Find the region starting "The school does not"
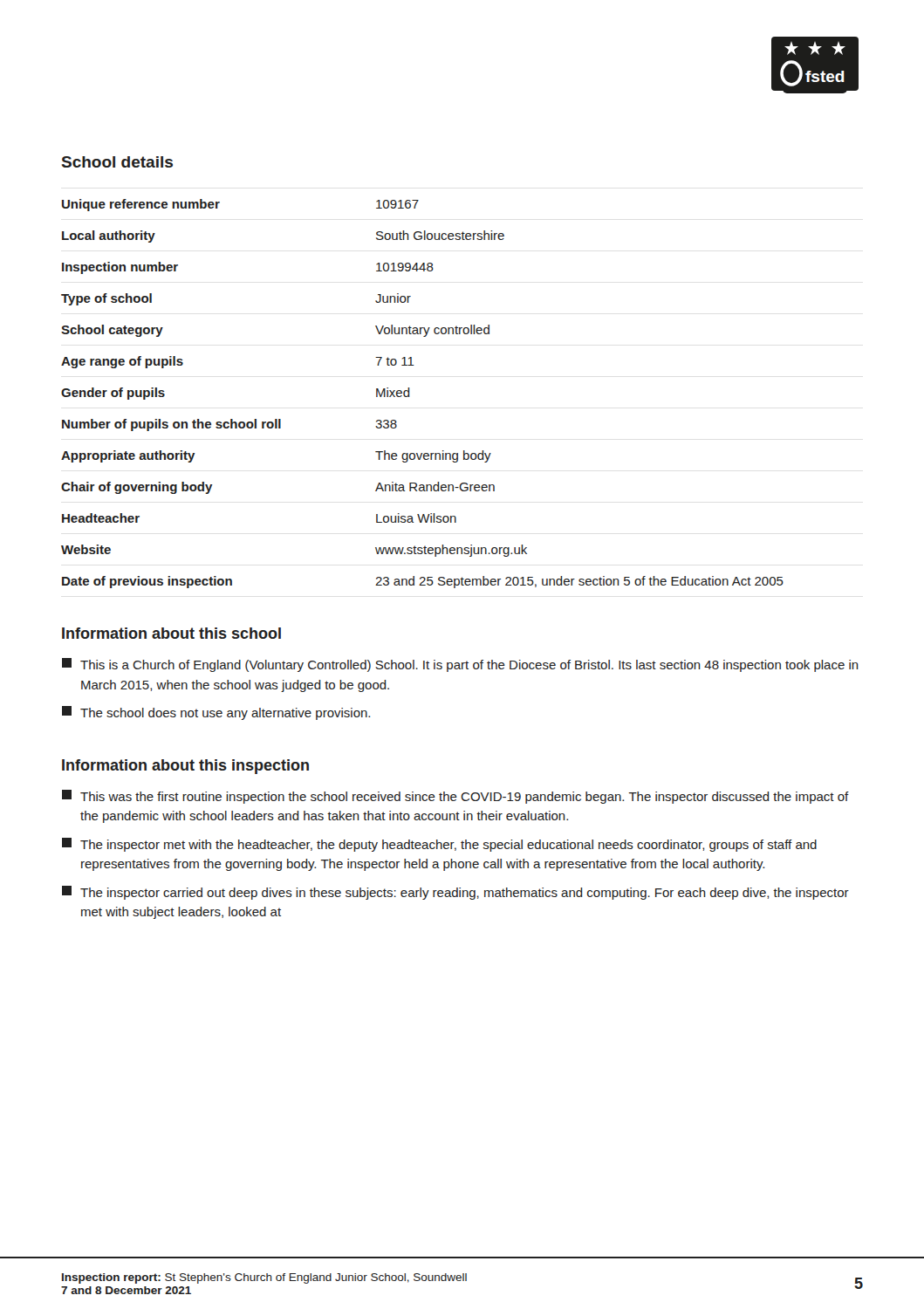 [216, 713]
